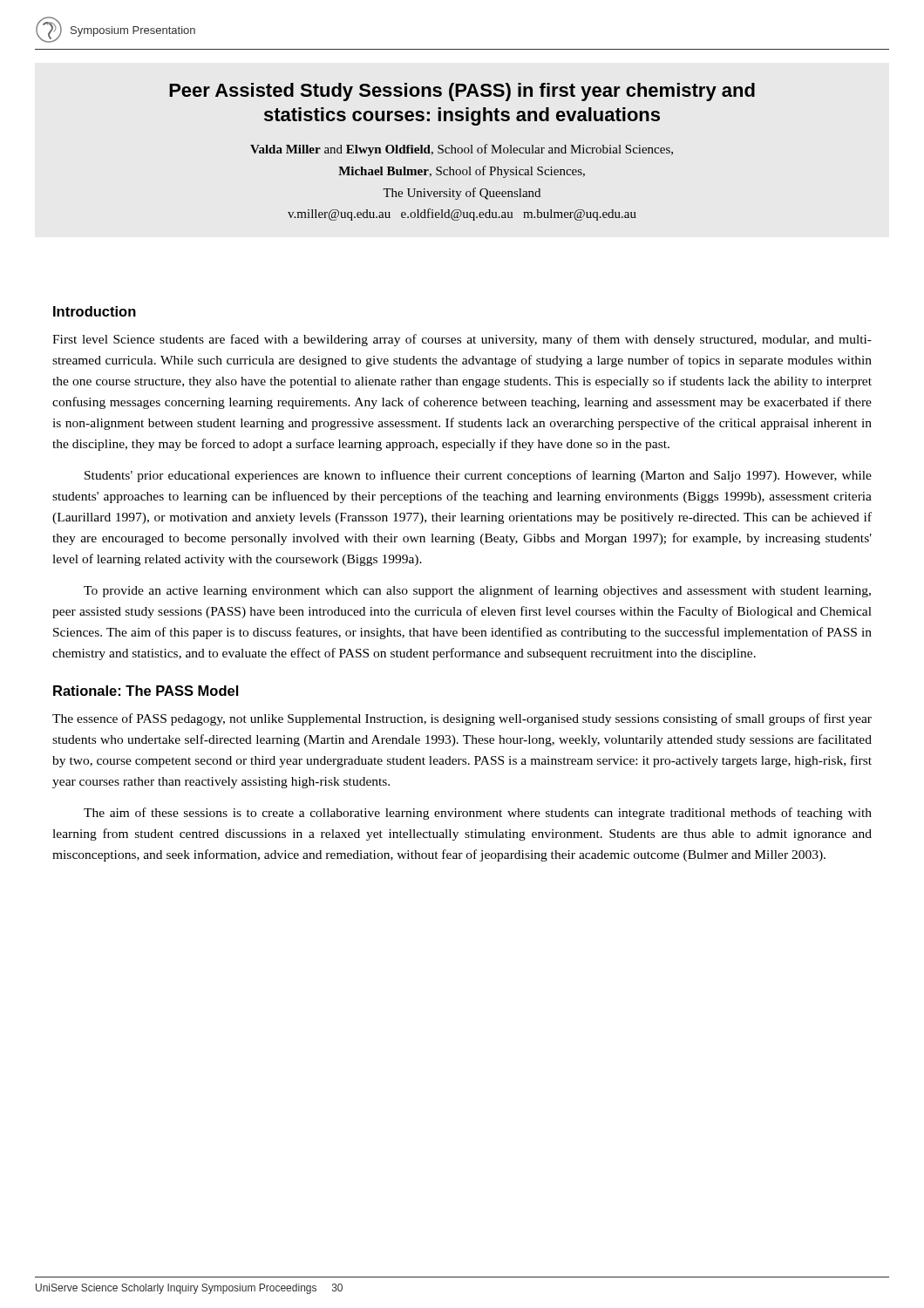Viewport: 924px width, 1308px height.
Task: Locate the block of text that opens with "Students' prior educational experiences are"
Action: tap(462, 517)
